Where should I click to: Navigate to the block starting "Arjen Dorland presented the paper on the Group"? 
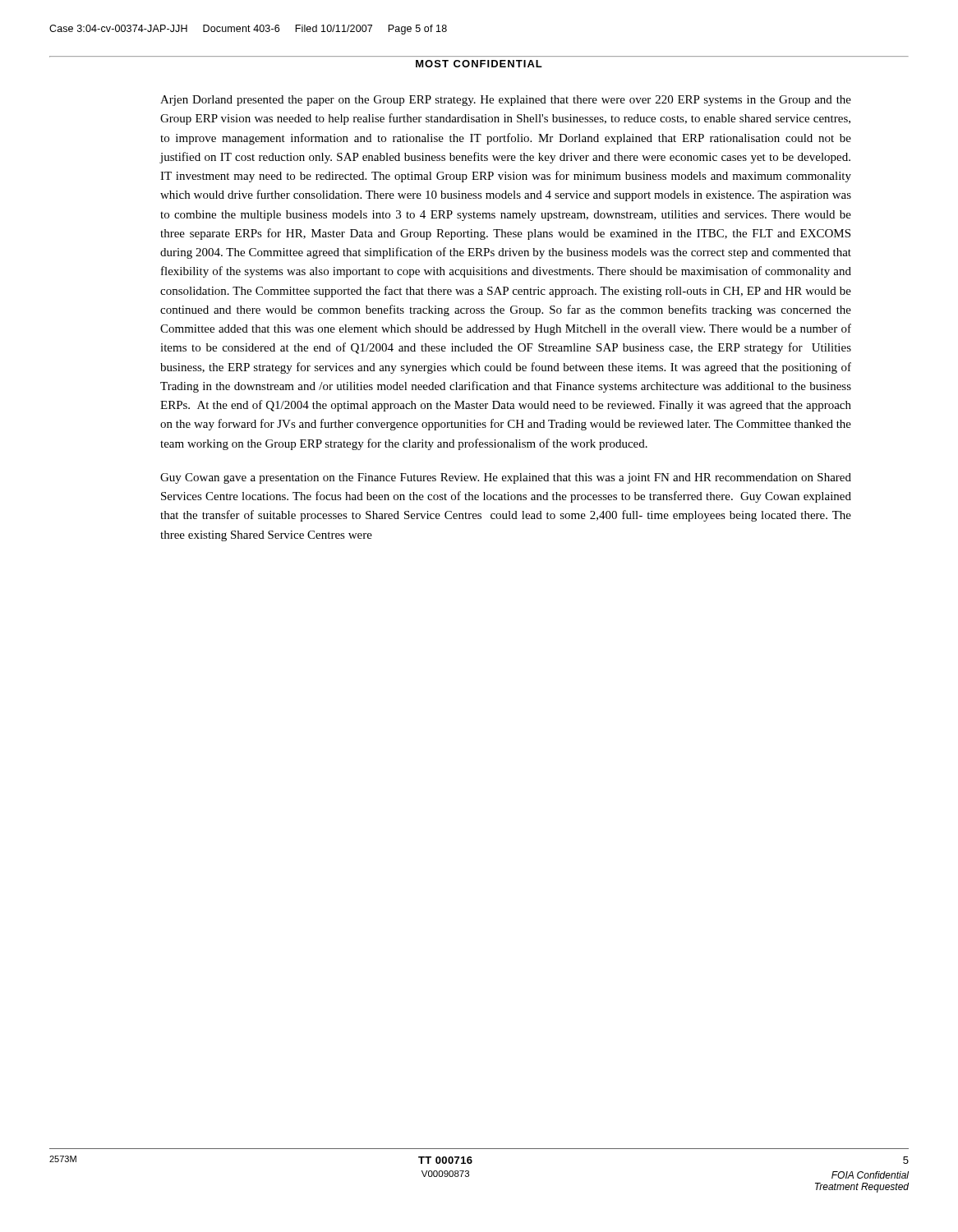point(506,271)
